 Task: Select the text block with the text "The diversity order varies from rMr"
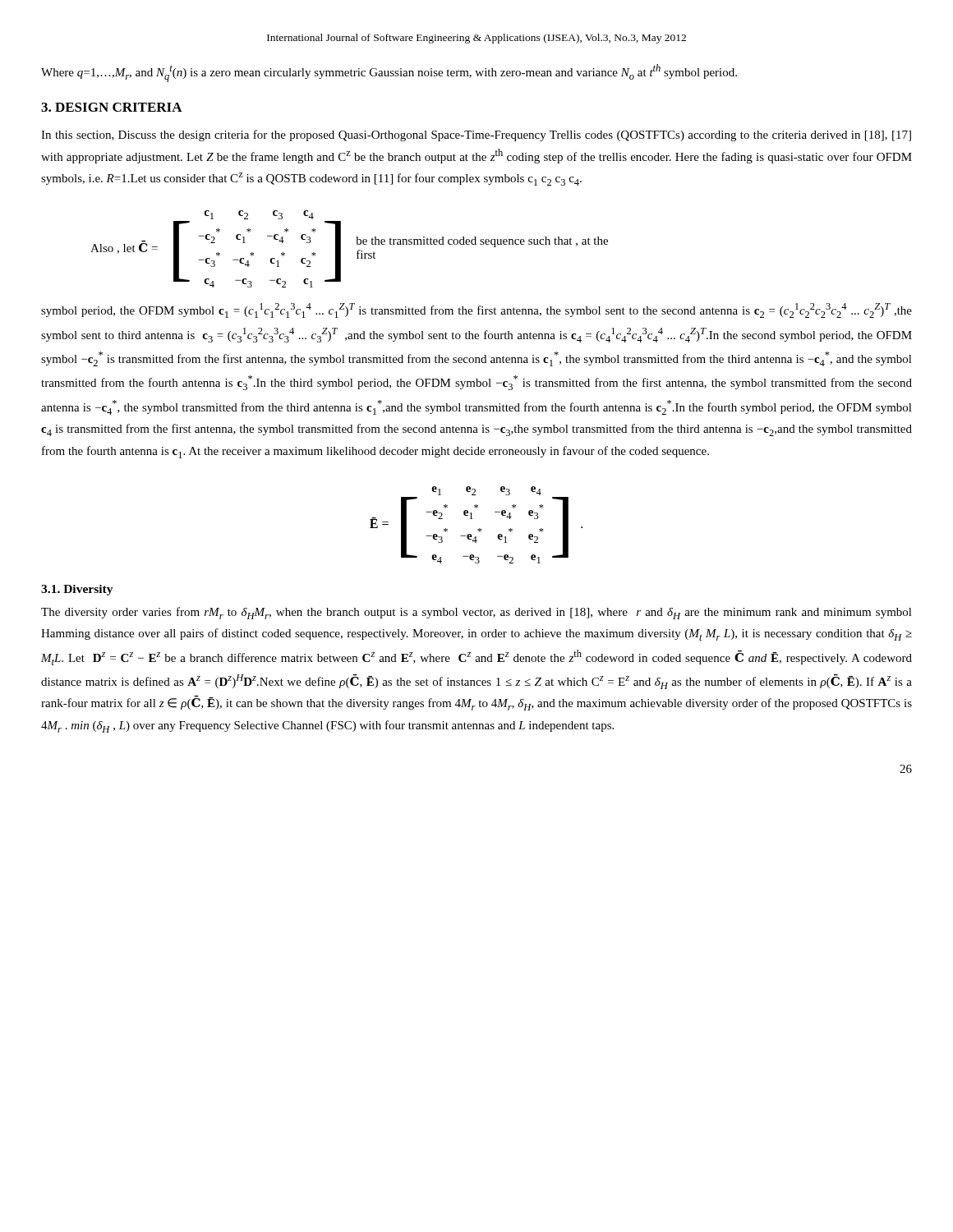(476, 670)
